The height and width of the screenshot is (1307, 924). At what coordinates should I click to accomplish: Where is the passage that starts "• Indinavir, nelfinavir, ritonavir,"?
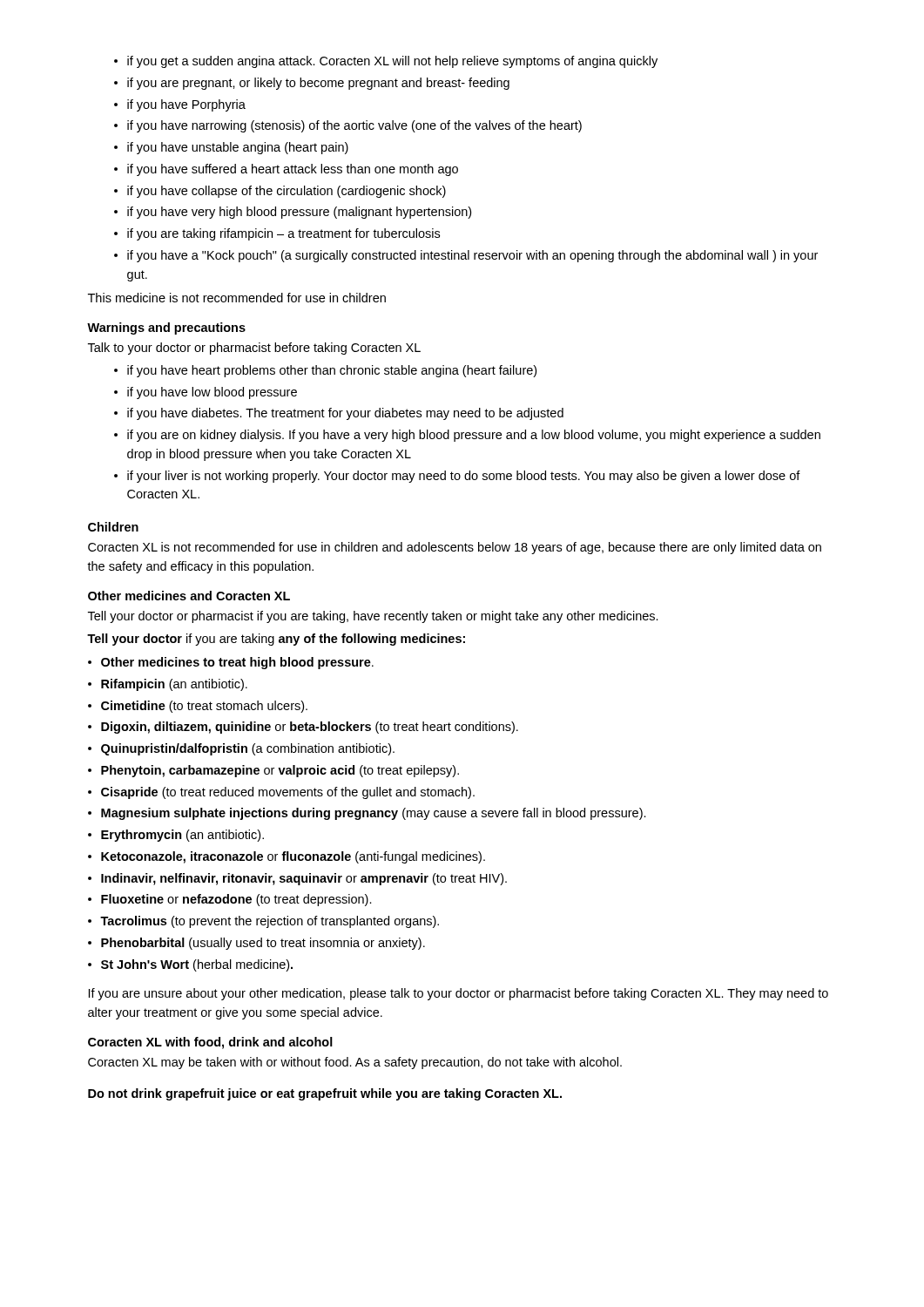(x=462, y=879)
